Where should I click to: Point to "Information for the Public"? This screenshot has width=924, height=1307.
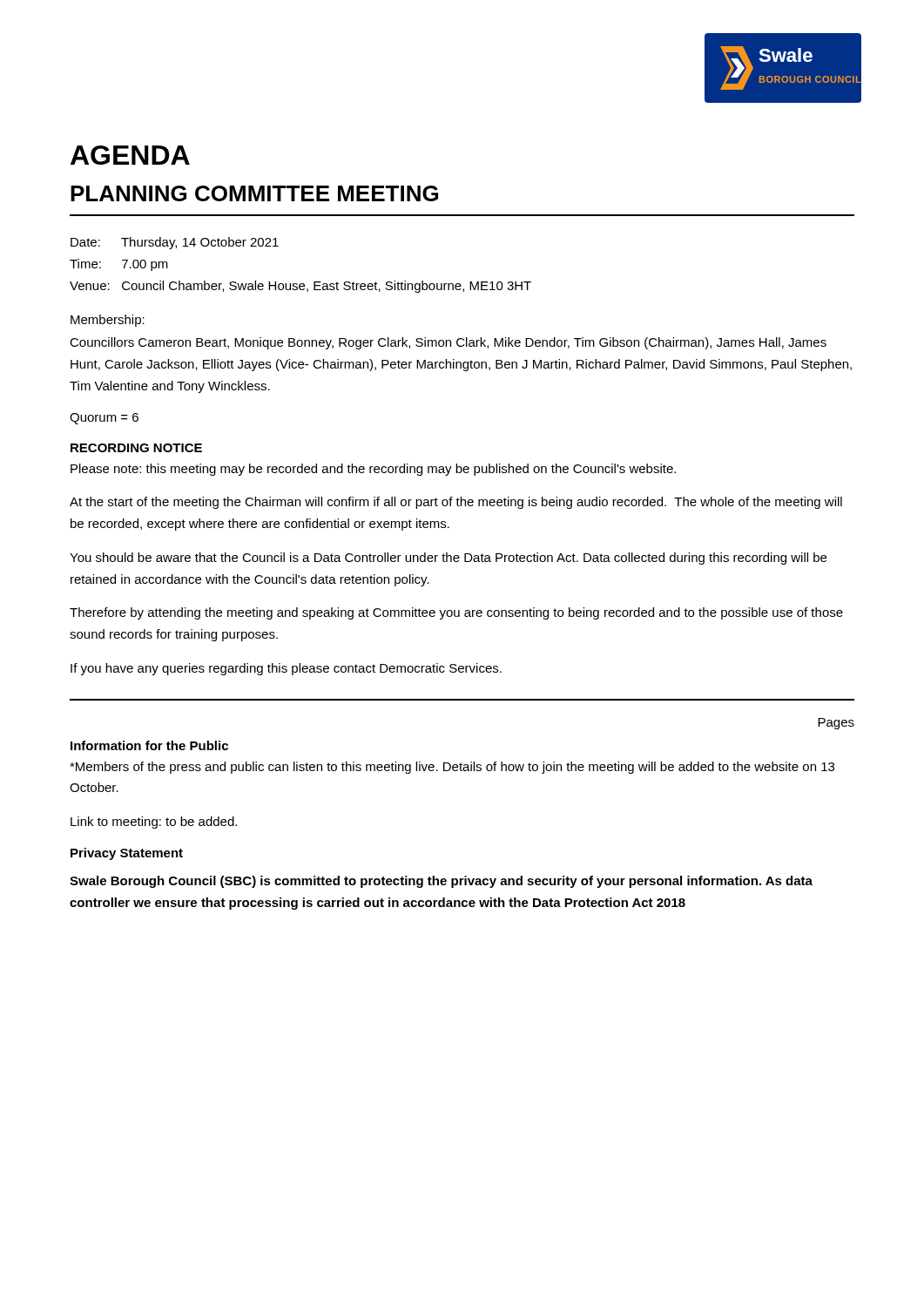[149, 745]
